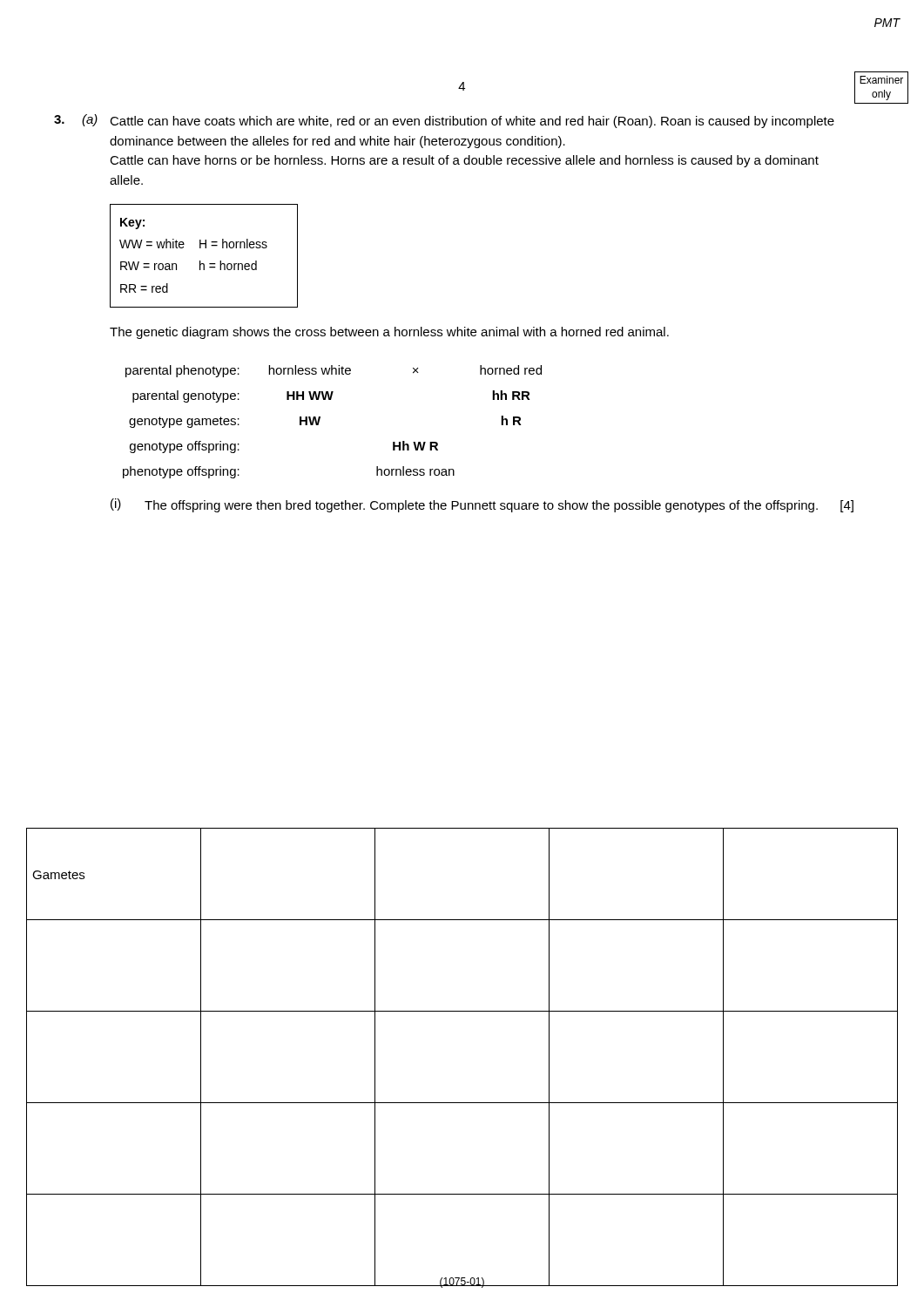Viewport: 924px width, 1307px height.
Task: Click on the list item that reads "(i) The offspring"
Action: (x=482, y=506)
